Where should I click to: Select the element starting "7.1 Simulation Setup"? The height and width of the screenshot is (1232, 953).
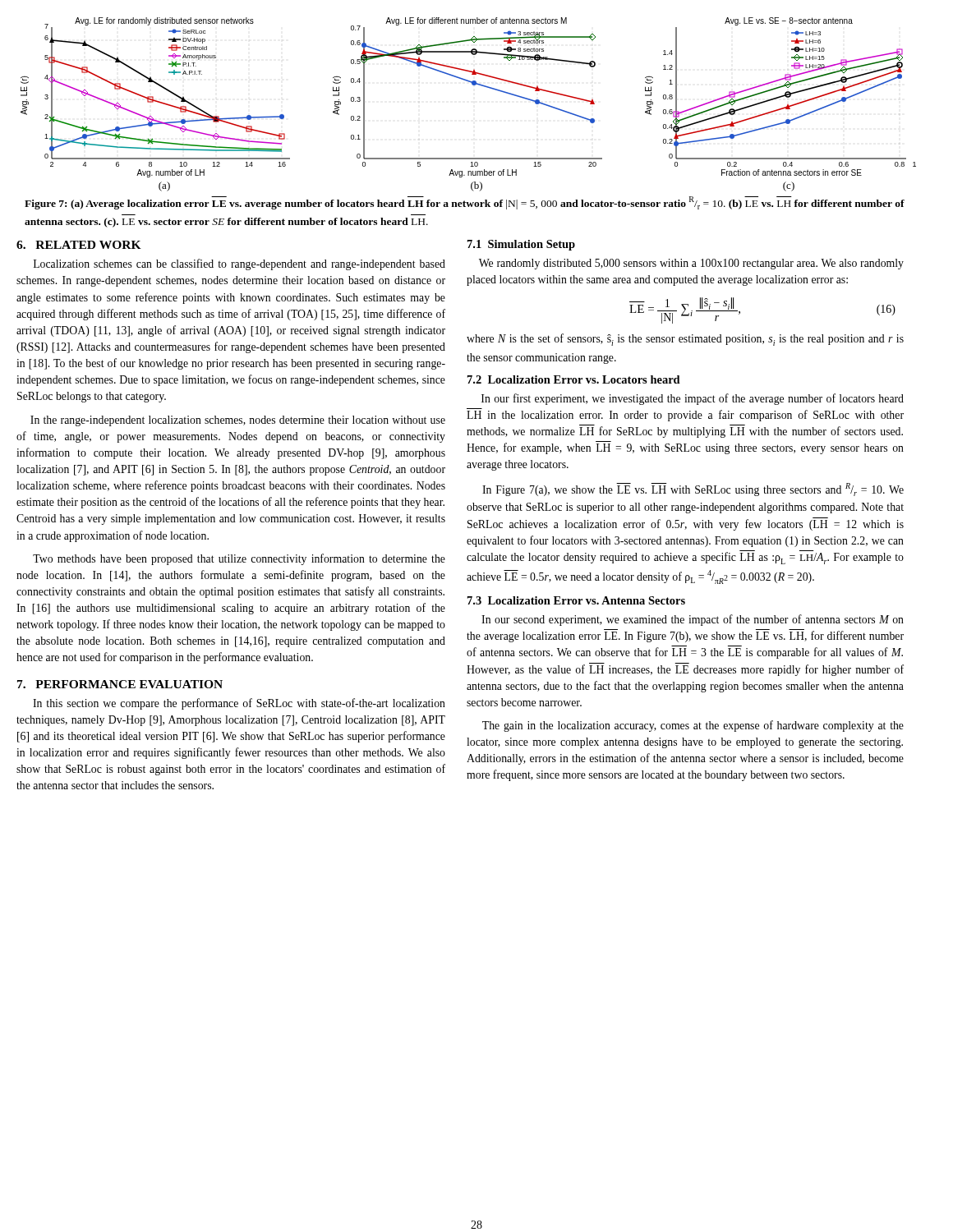(x=521, y=244)
